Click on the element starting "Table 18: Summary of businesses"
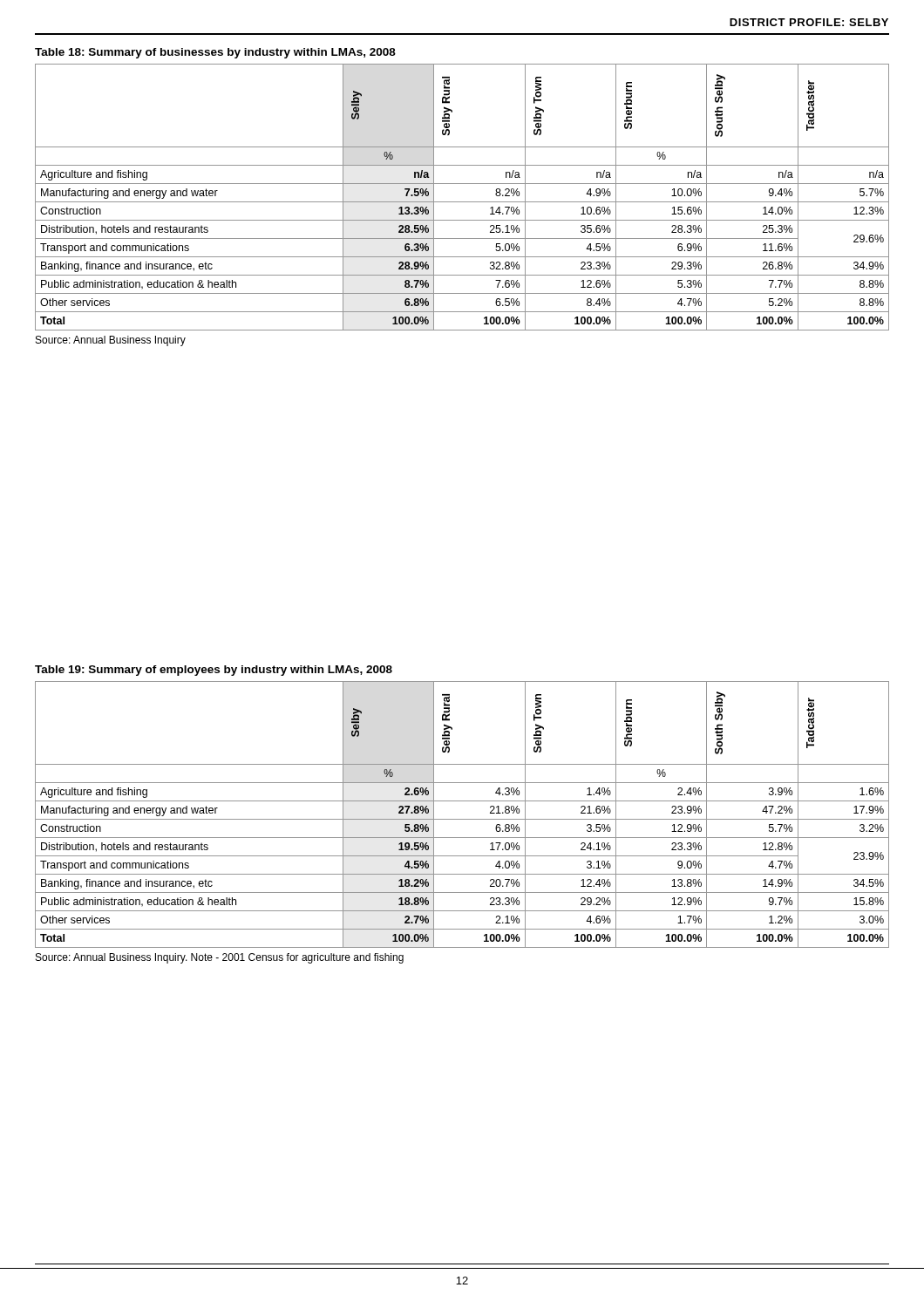Image resolution: width=924 pixels, height=1308 pixels. click(x=215, y=52)
